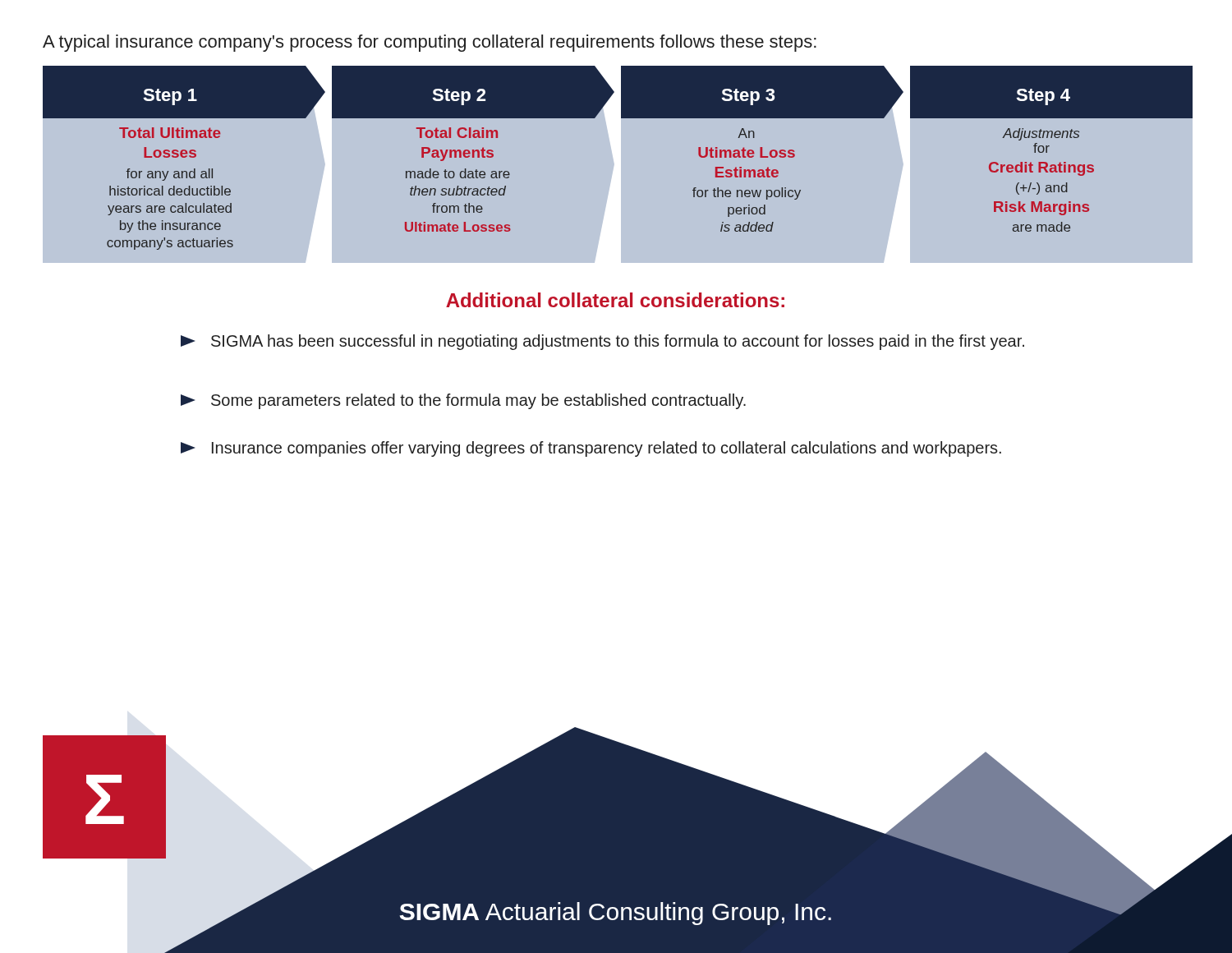Find "Additional collateral considerations:" on this page
The image size is (1232, 953).
click(x=616, y=300)
